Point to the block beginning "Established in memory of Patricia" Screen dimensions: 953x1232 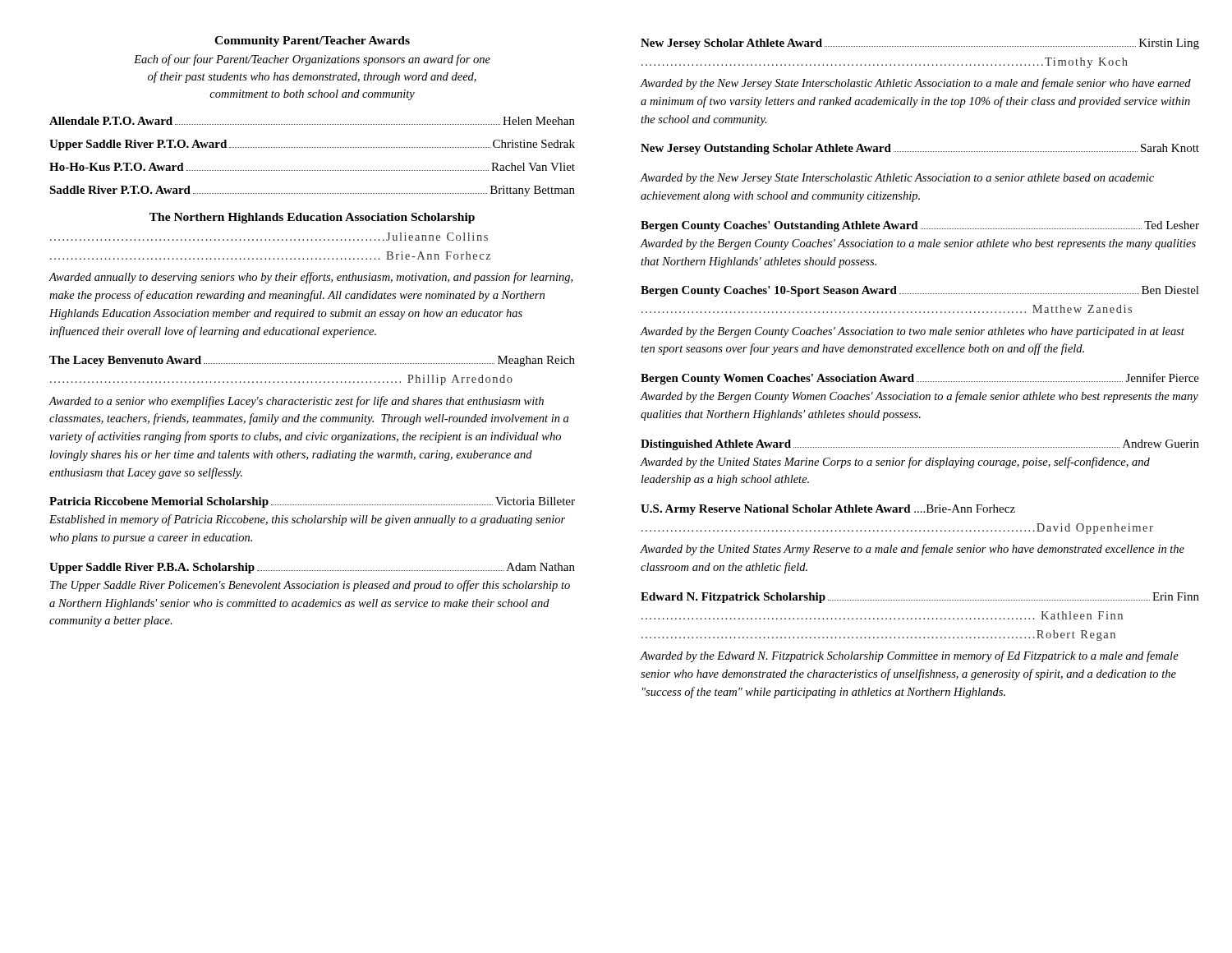[x=307, y=528]
